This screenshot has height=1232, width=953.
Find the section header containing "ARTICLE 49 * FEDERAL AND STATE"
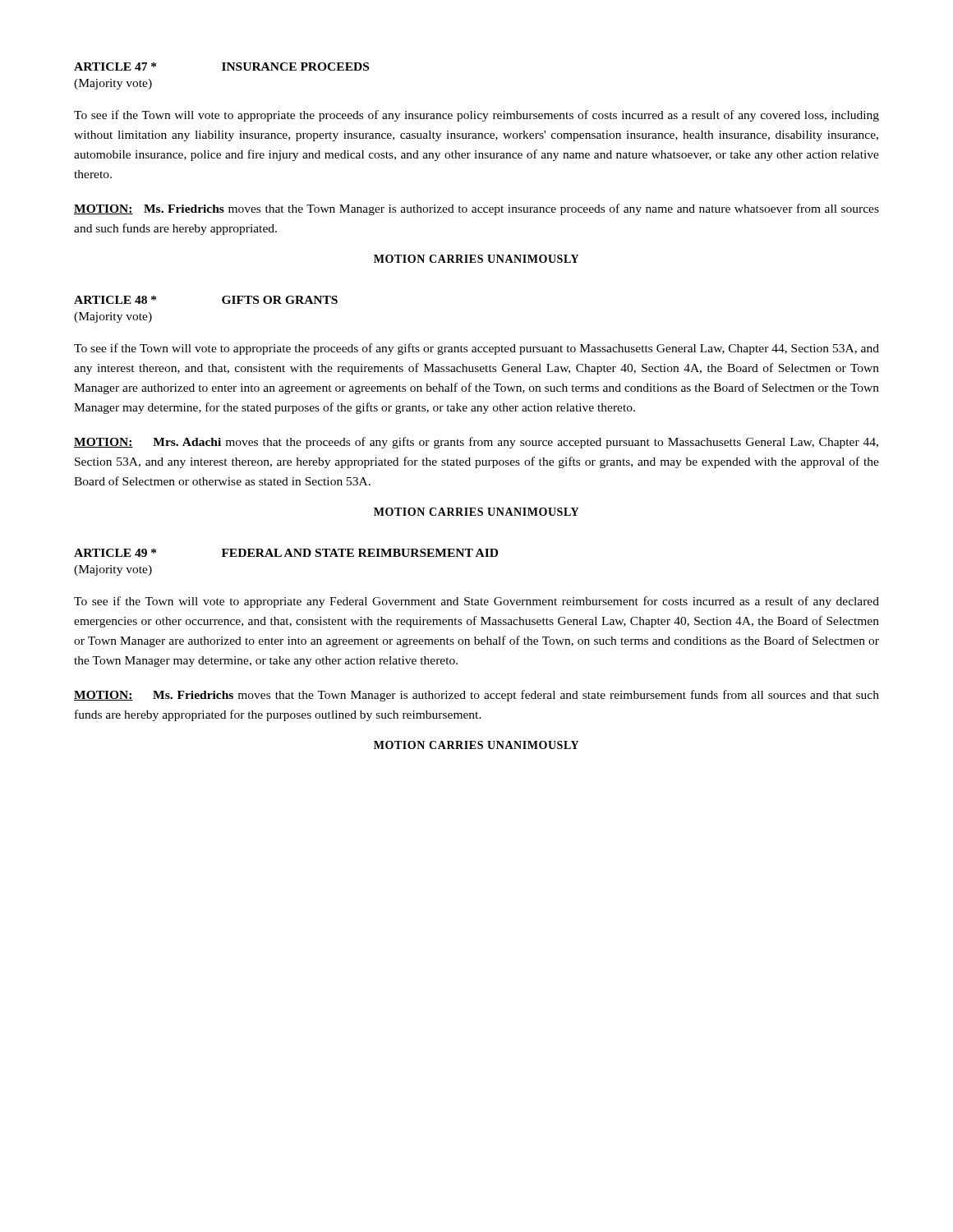[x=476, y=561]
